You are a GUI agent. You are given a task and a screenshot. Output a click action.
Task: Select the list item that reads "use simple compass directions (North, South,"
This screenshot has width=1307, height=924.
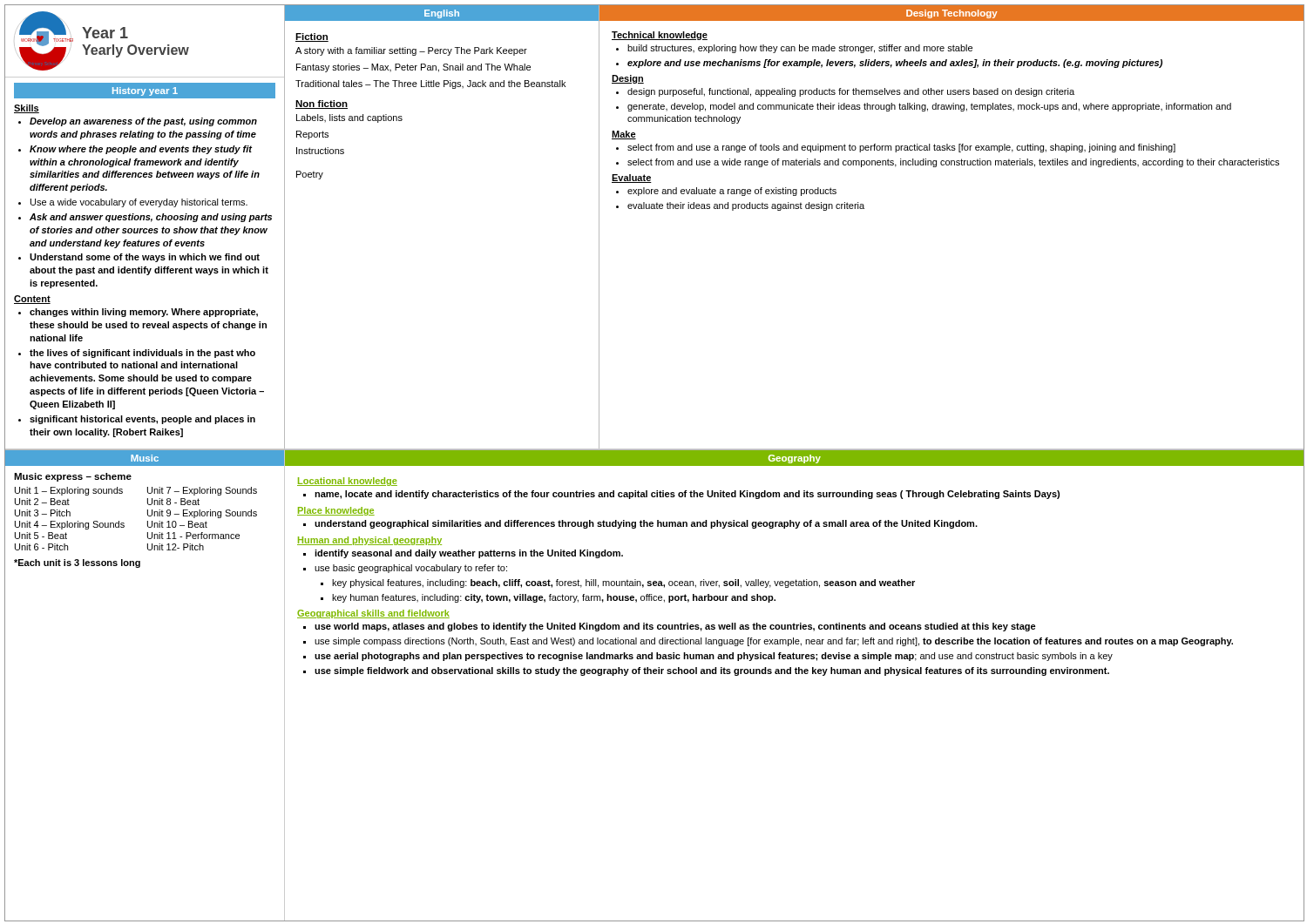(774, 641)
